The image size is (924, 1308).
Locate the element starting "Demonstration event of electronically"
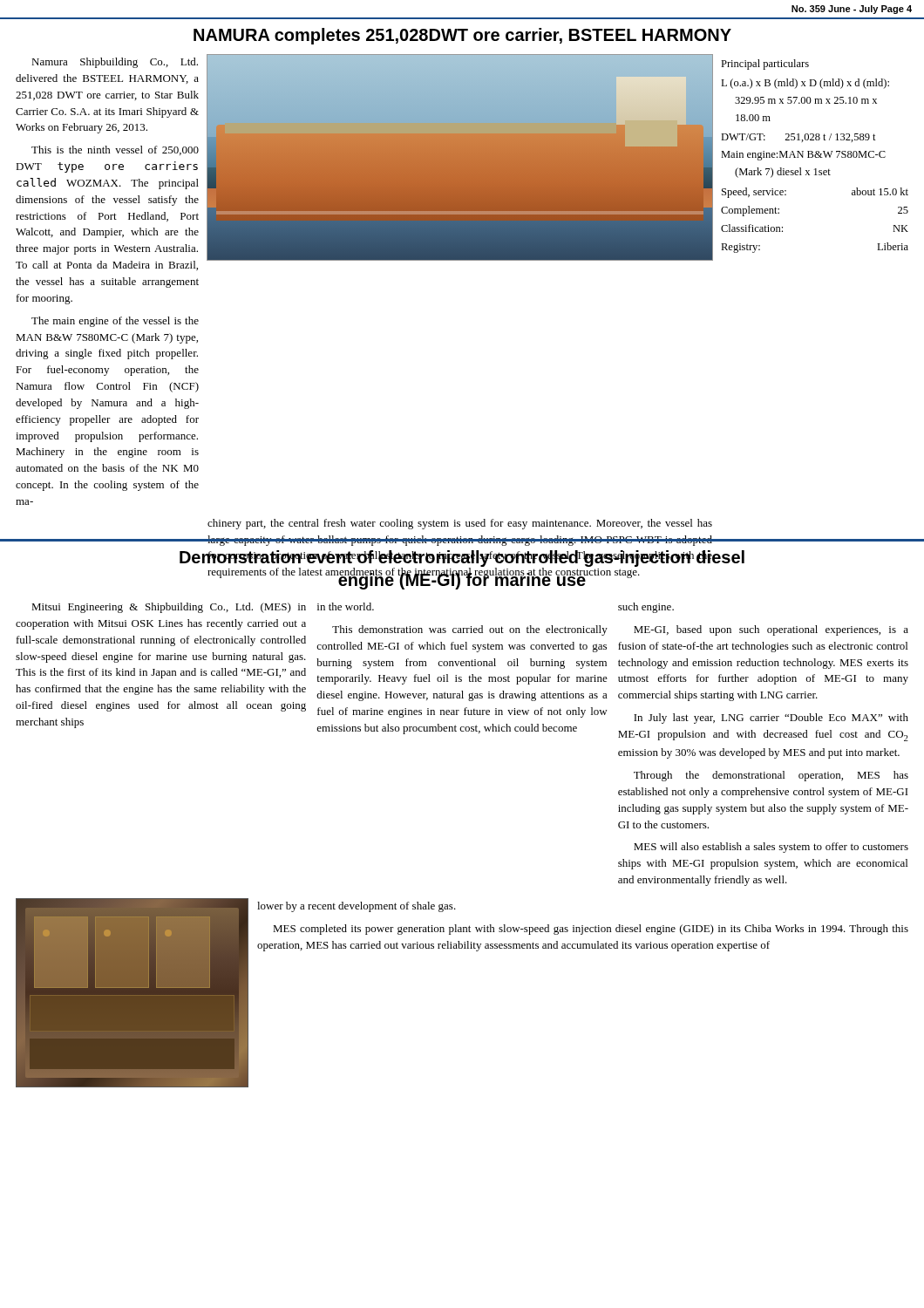point(462,569)
